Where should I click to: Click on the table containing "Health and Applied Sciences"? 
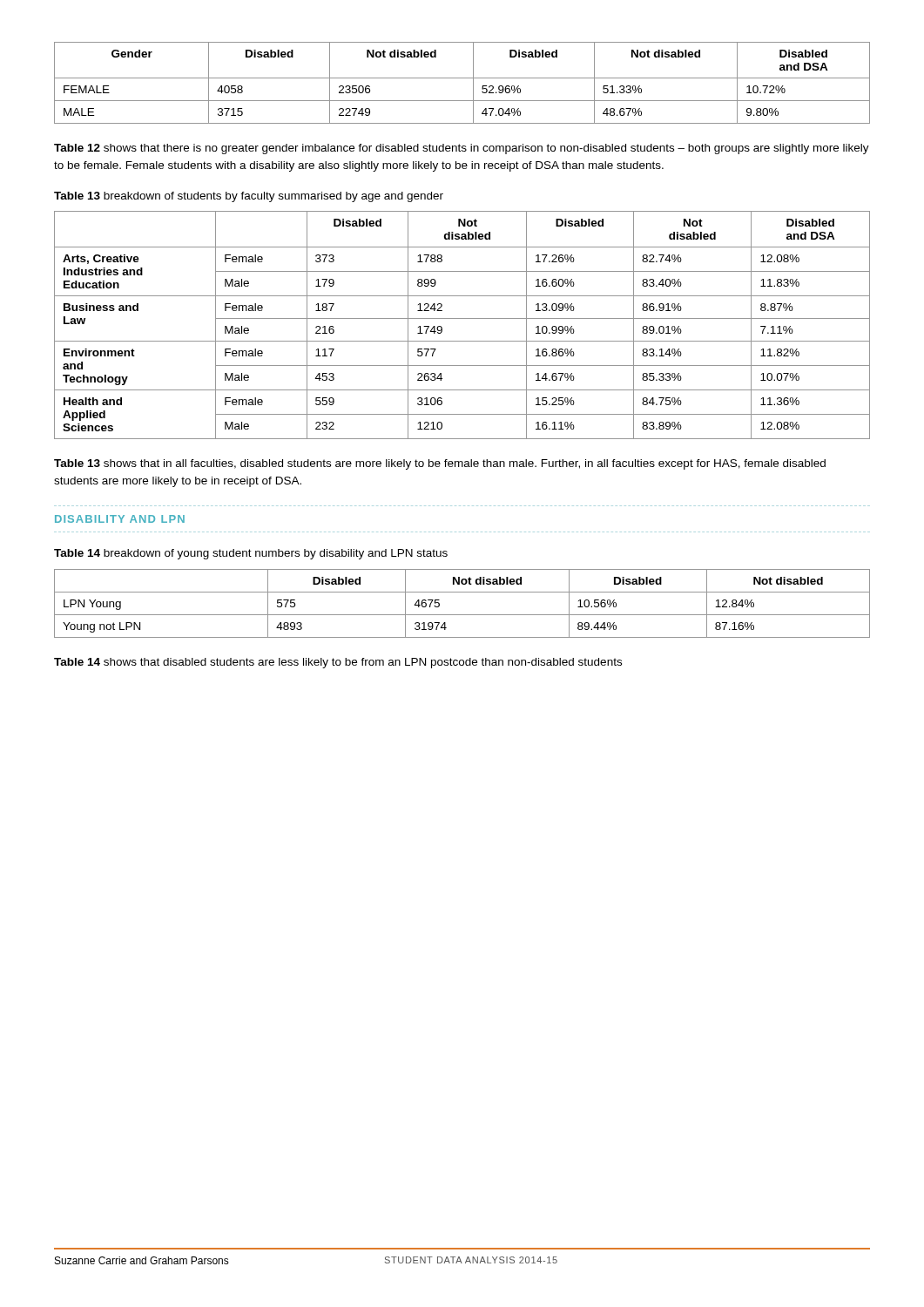(462, 325)
